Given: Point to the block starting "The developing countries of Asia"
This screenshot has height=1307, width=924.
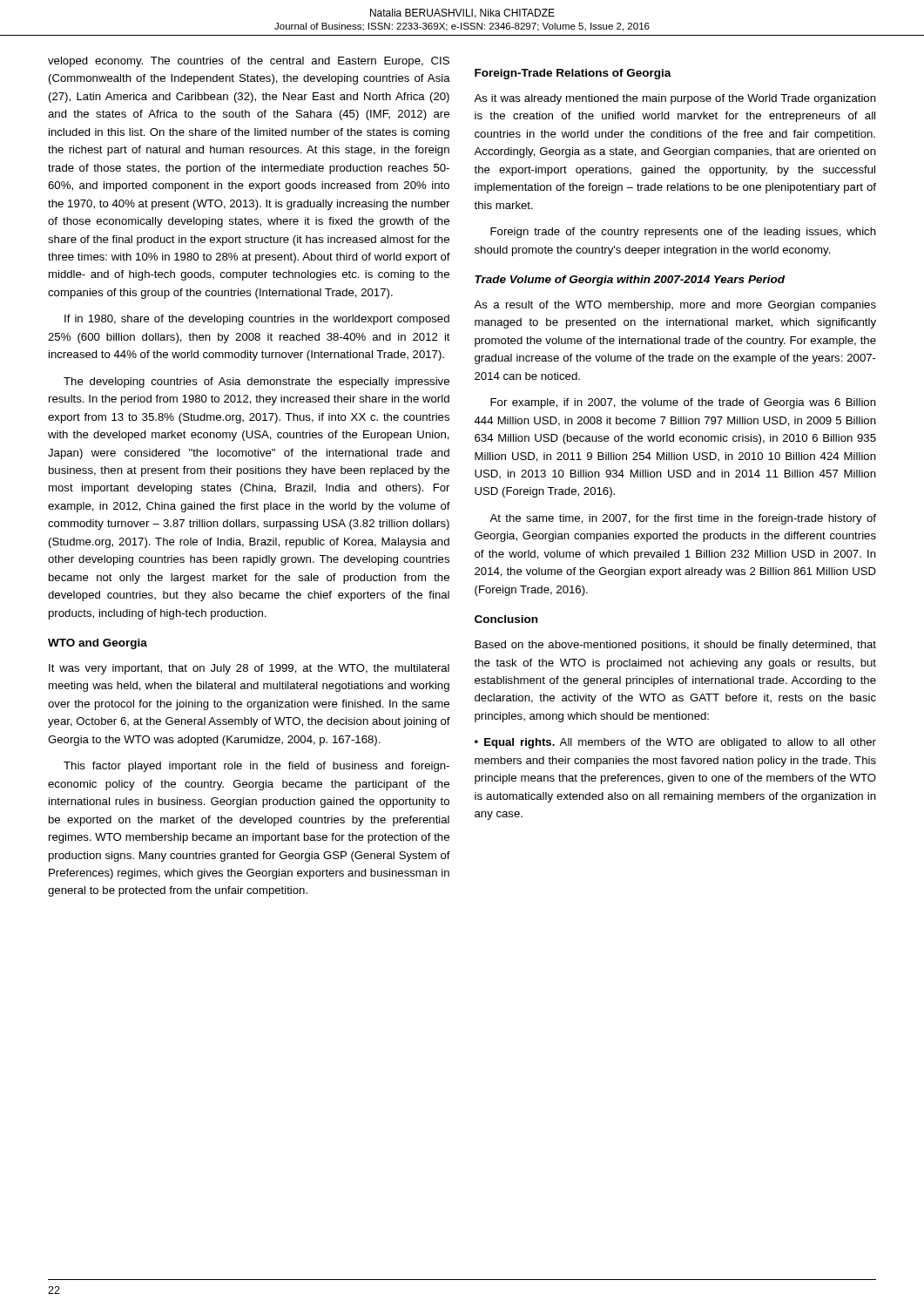Looking at the screenshot, I should pyautogui.click(x=249, y=497).
